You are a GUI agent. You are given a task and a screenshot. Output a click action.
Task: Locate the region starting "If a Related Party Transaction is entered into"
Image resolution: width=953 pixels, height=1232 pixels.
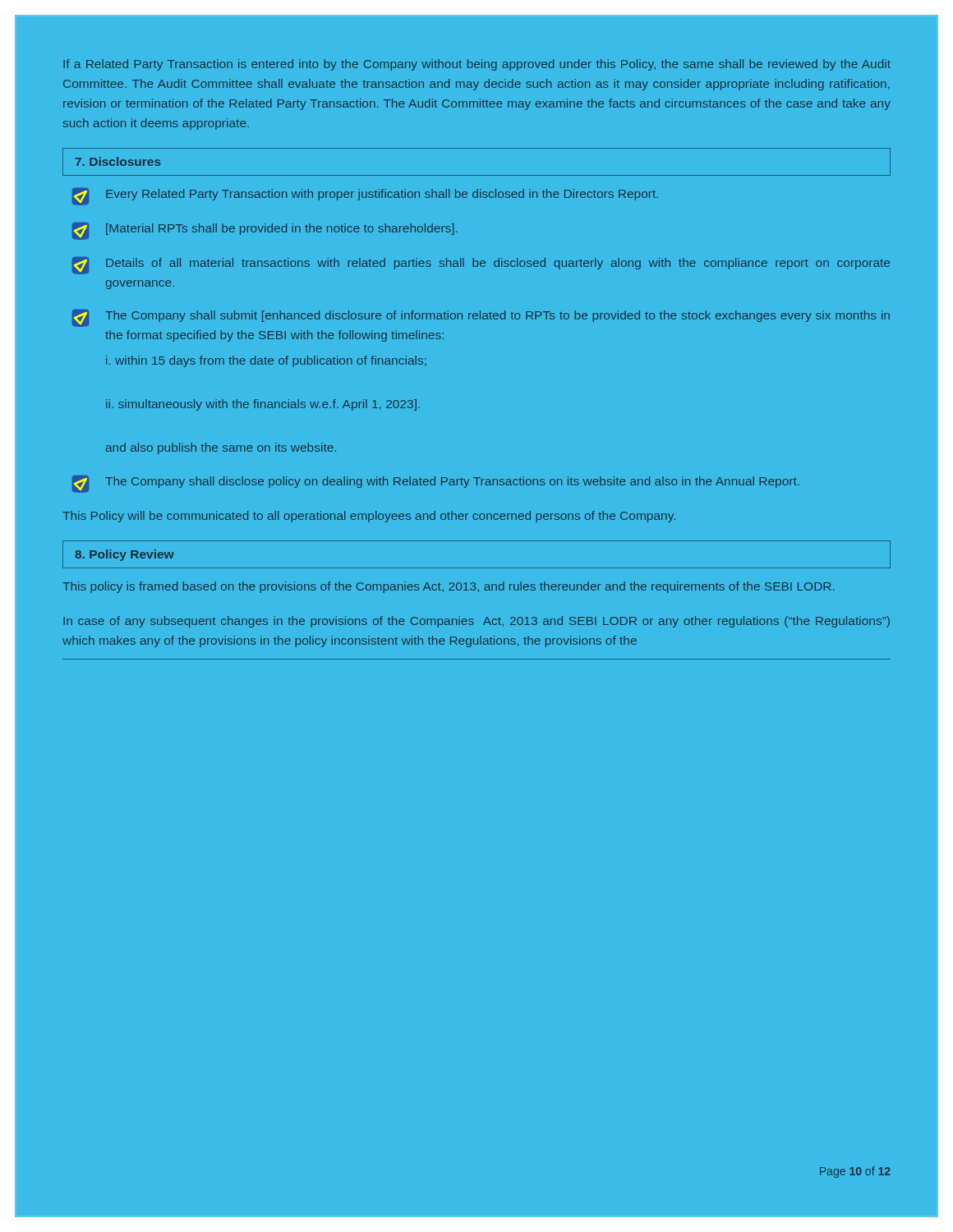click(x=476, y=93)
